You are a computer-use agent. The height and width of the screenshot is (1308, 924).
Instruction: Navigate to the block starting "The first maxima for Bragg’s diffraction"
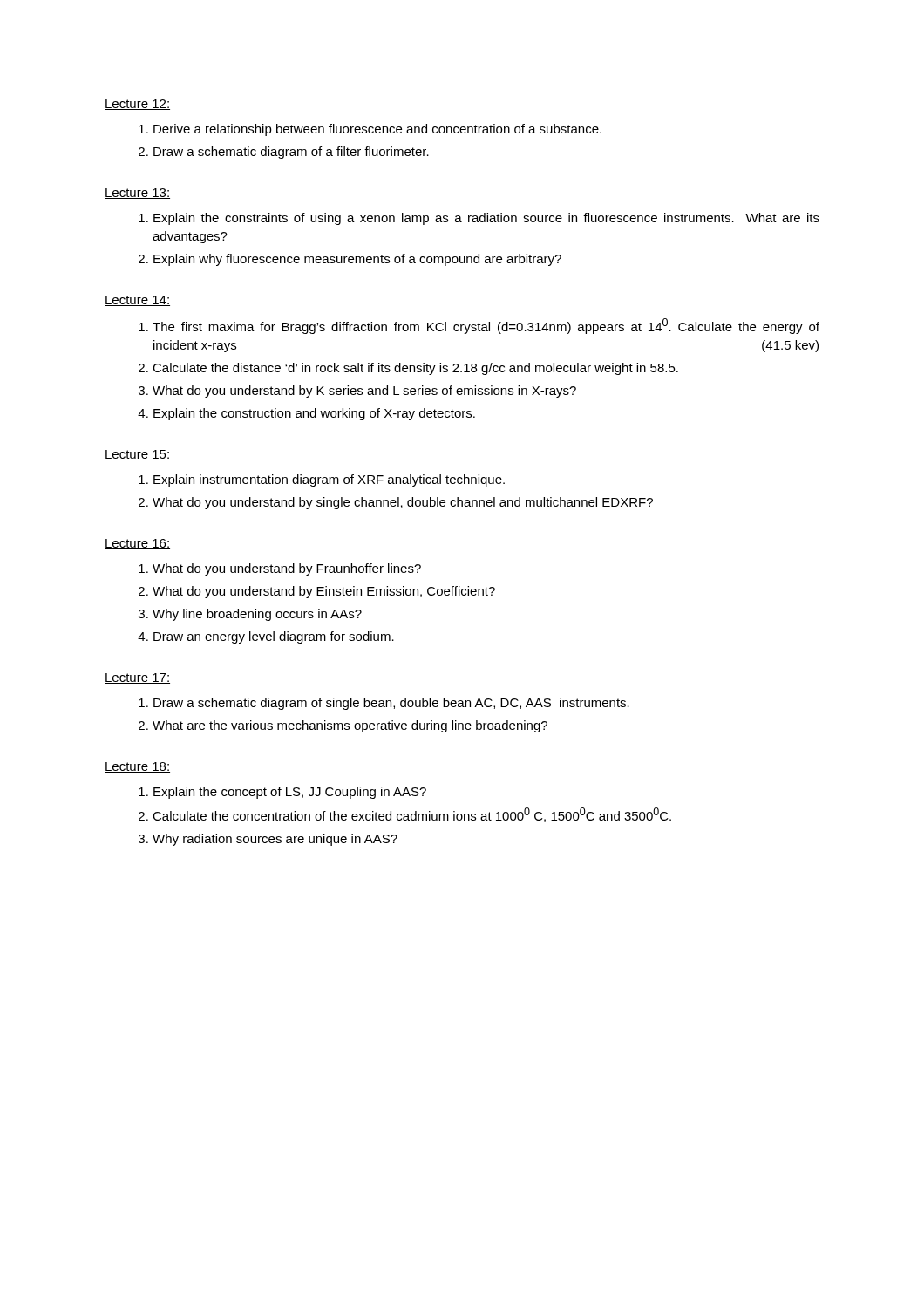click(x=486, y=335)
